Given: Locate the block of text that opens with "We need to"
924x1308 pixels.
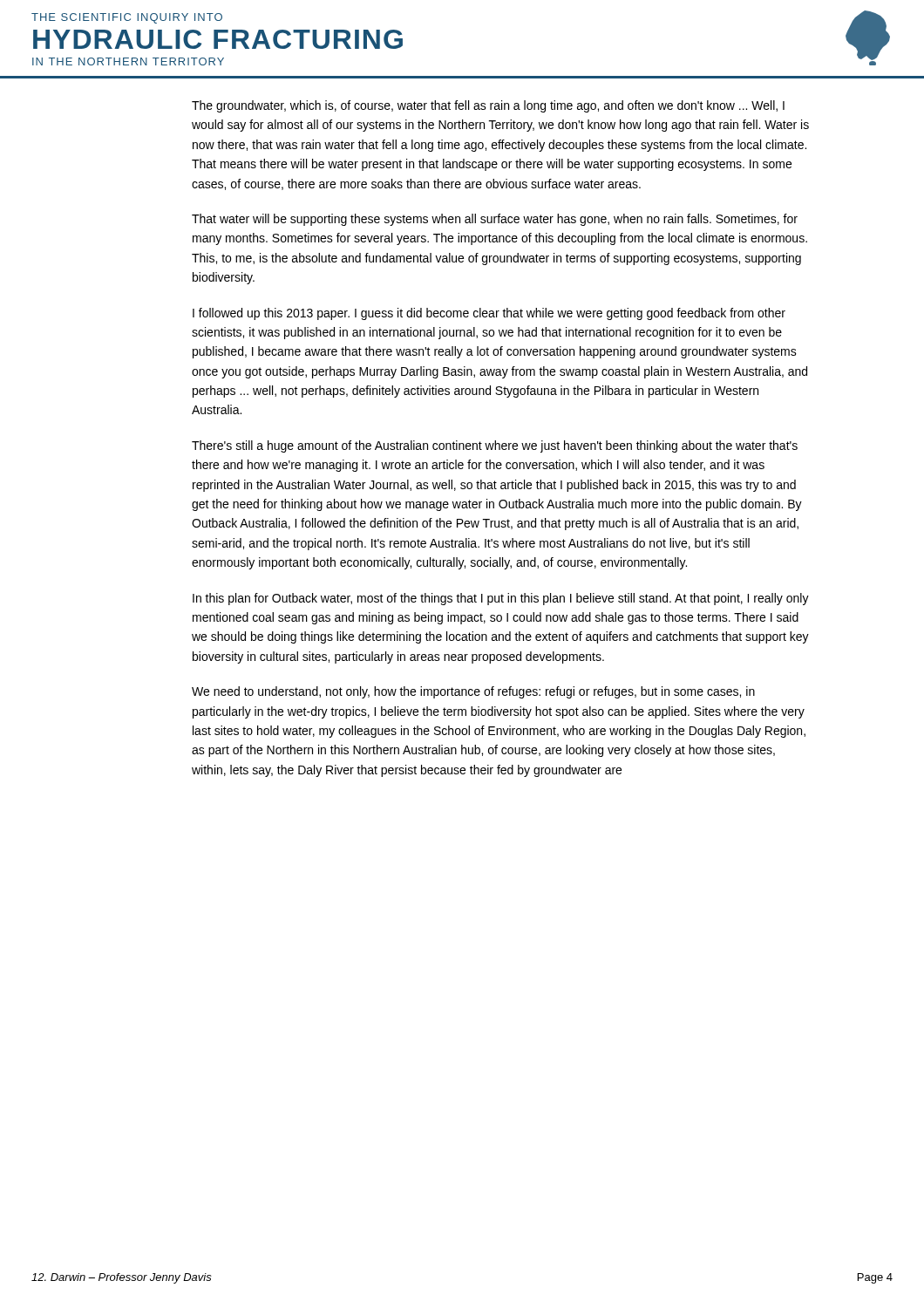Looking at the screenshot, I should pyautogui.click(x=499, y=731).
